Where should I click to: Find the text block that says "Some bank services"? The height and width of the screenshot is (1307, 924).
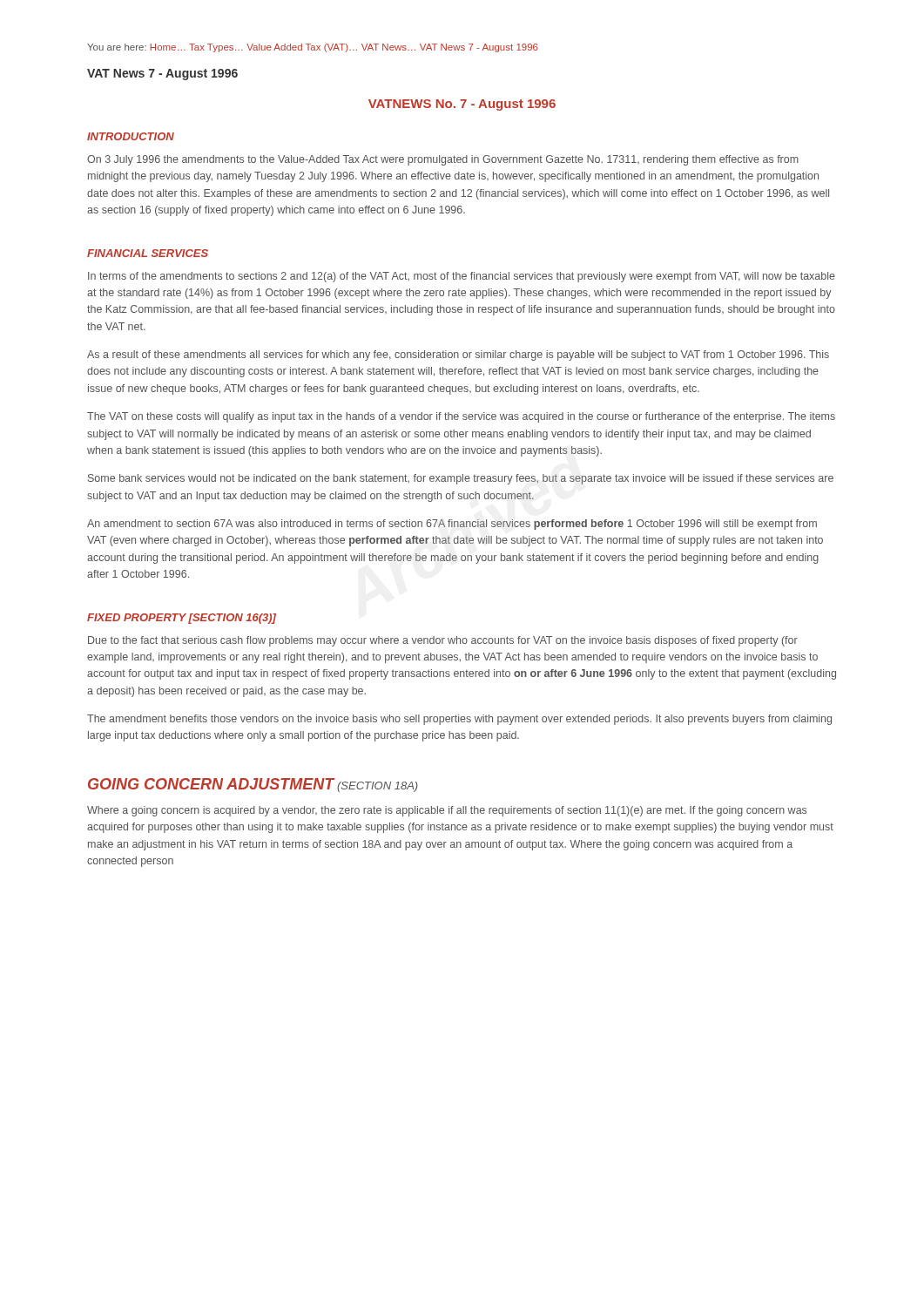[x=460, y=487]
